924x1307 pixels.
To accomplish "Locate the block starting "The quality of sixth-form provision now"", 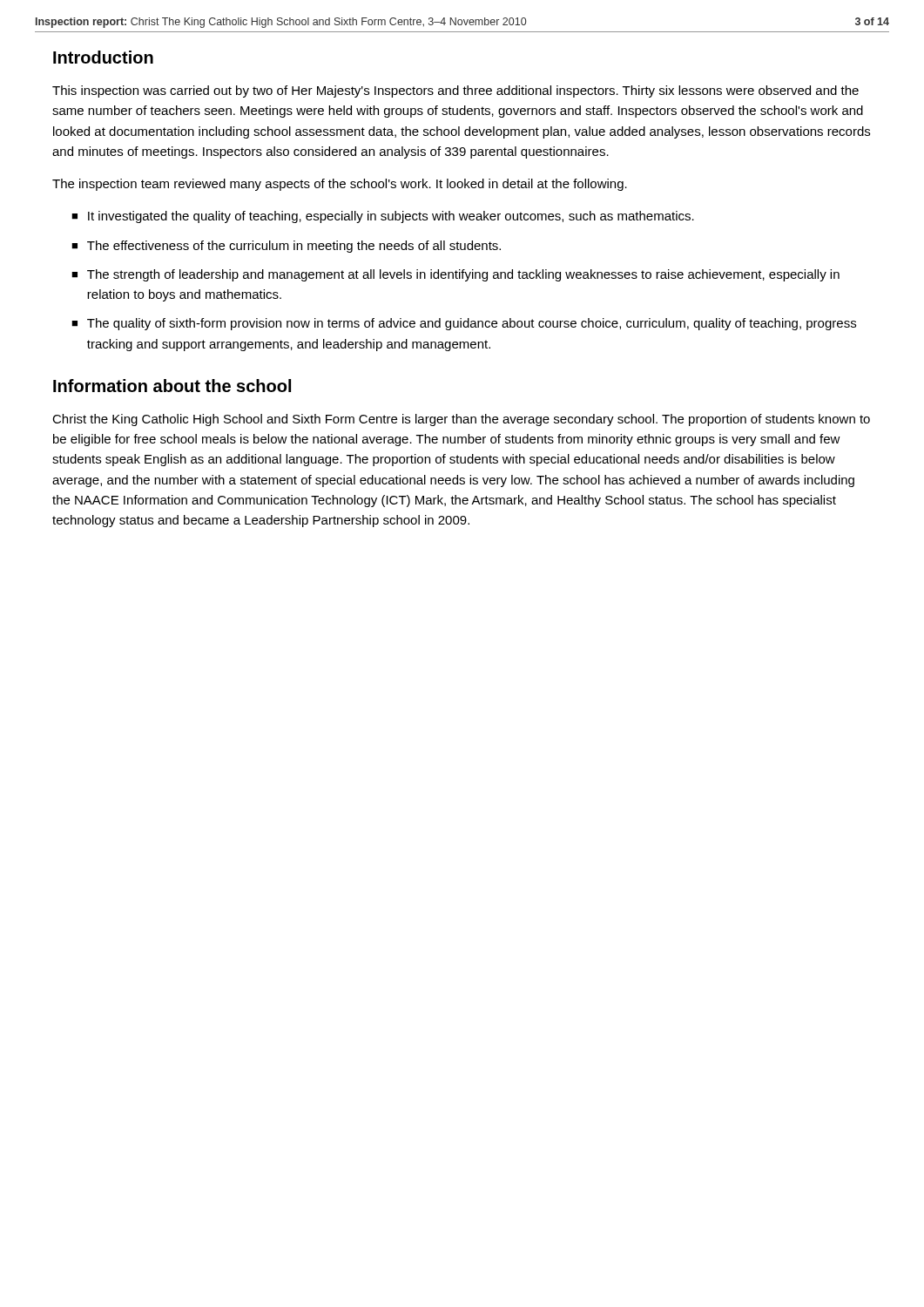I will click(x=479, y=333).
